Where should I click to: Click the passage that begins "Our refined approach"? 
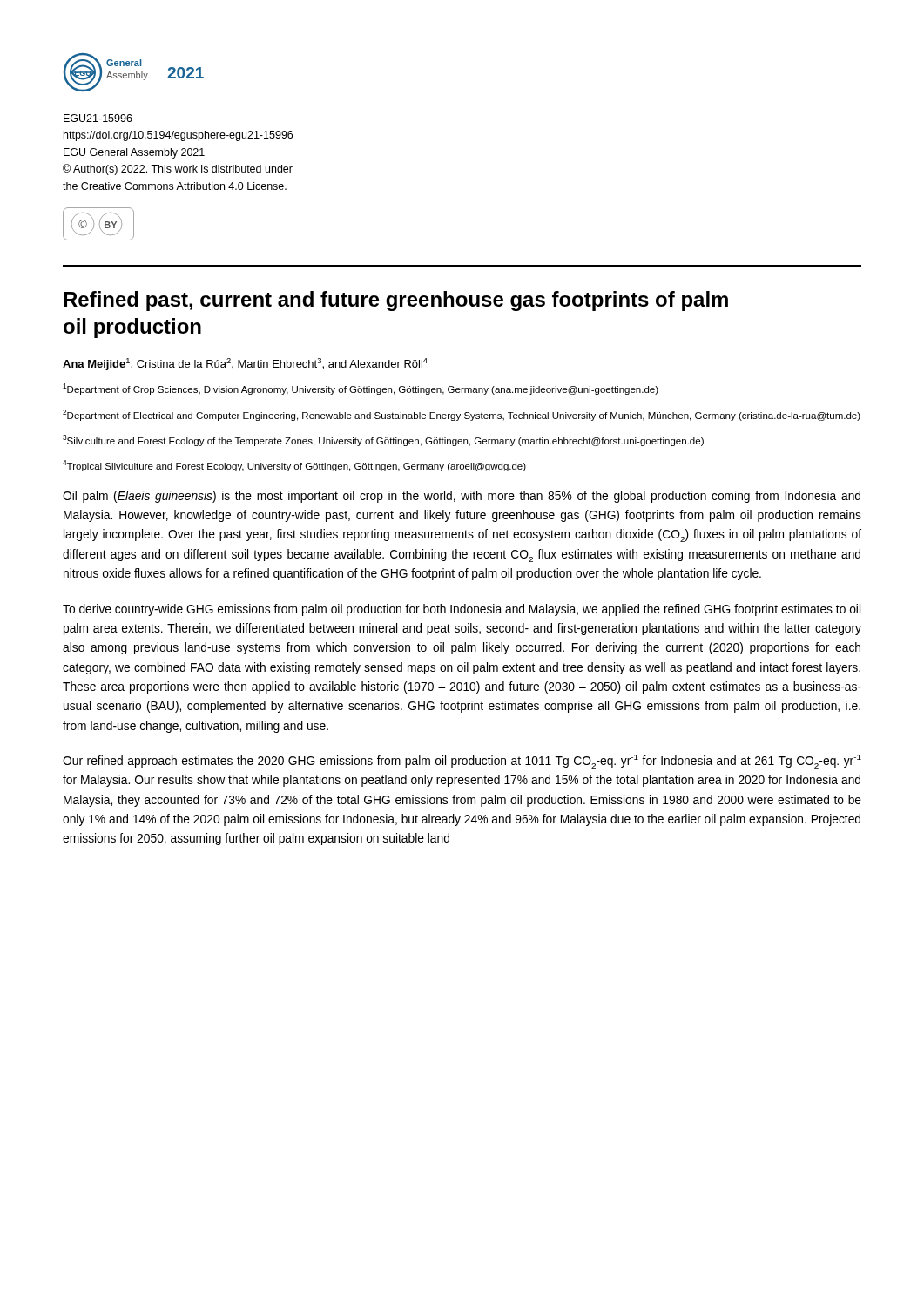click(x=462, y=801)
